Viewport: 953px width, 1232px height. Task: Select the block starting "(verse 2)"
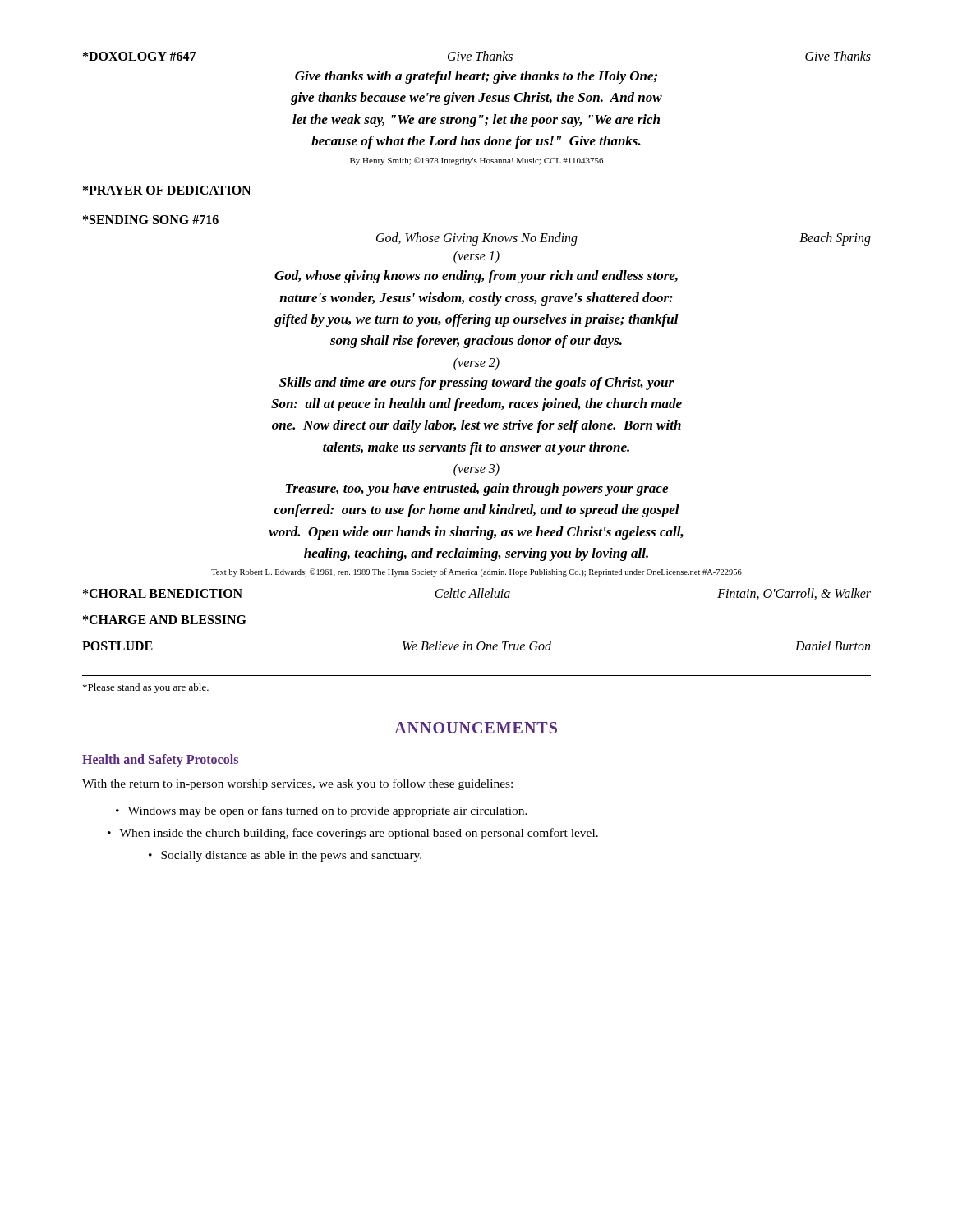[476, 362]
